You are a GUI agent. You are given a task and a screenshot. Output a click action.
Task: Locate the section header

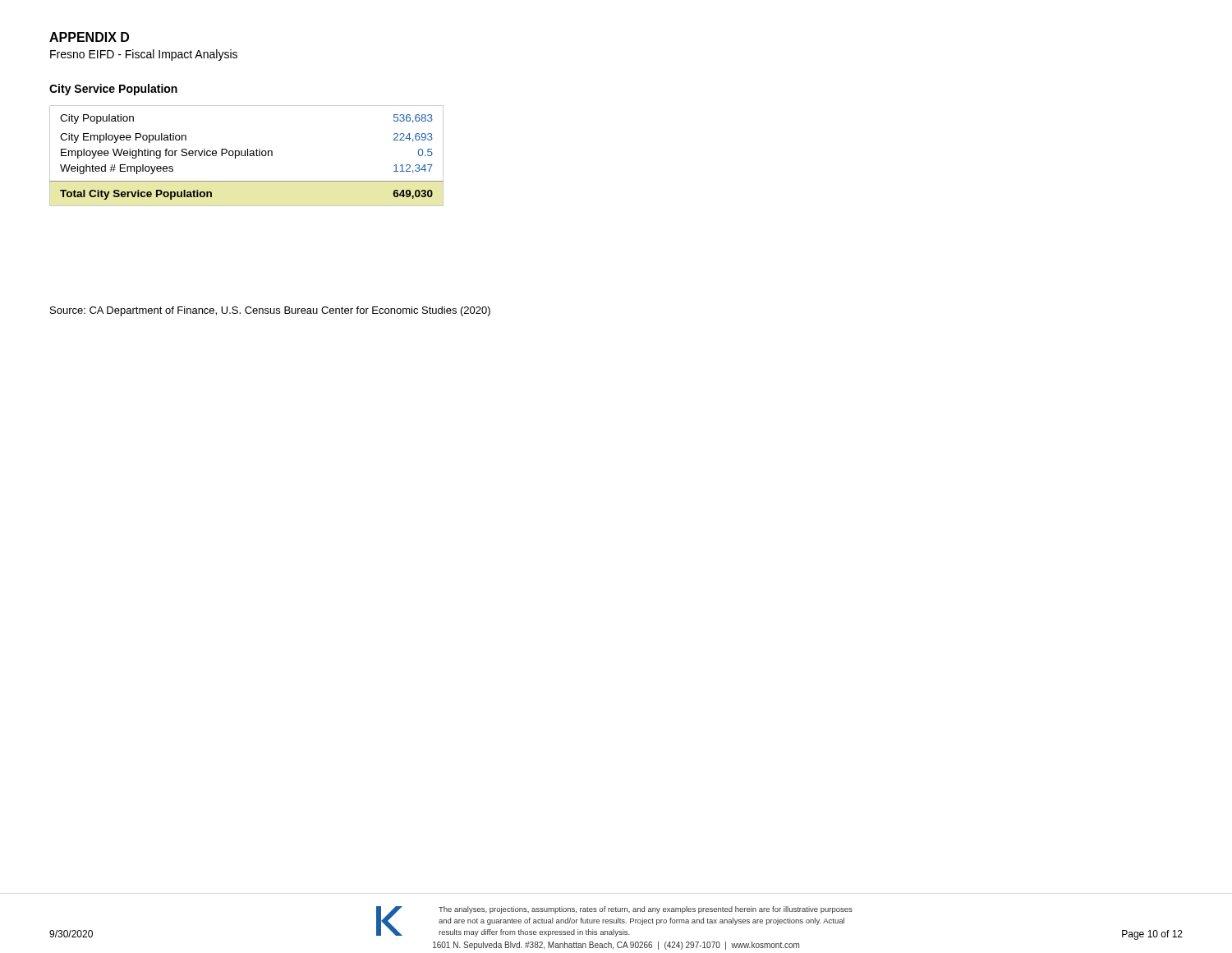coord(113,89)
